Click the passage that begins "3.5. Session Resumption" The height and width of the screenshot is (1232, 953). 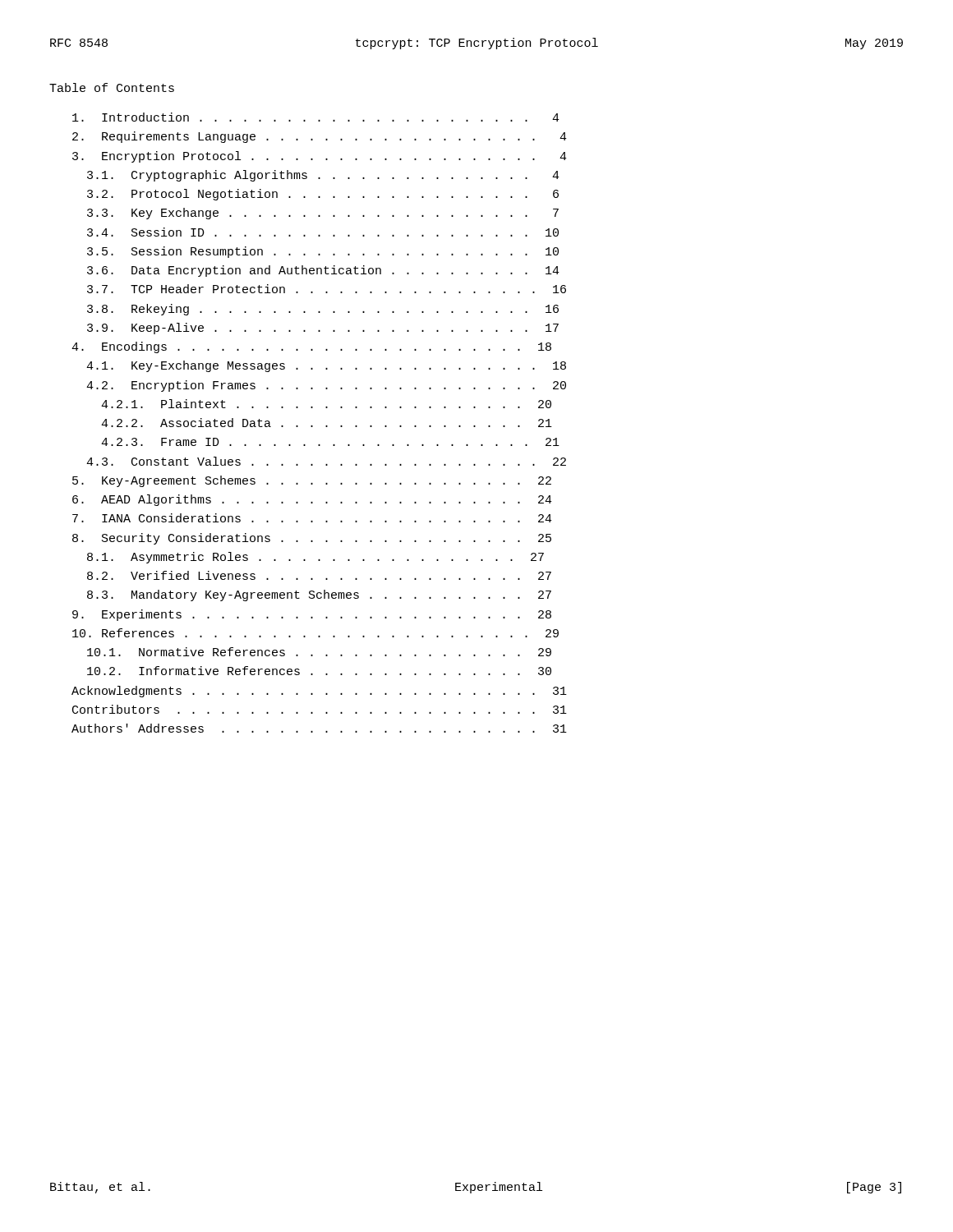click(304, 252)
